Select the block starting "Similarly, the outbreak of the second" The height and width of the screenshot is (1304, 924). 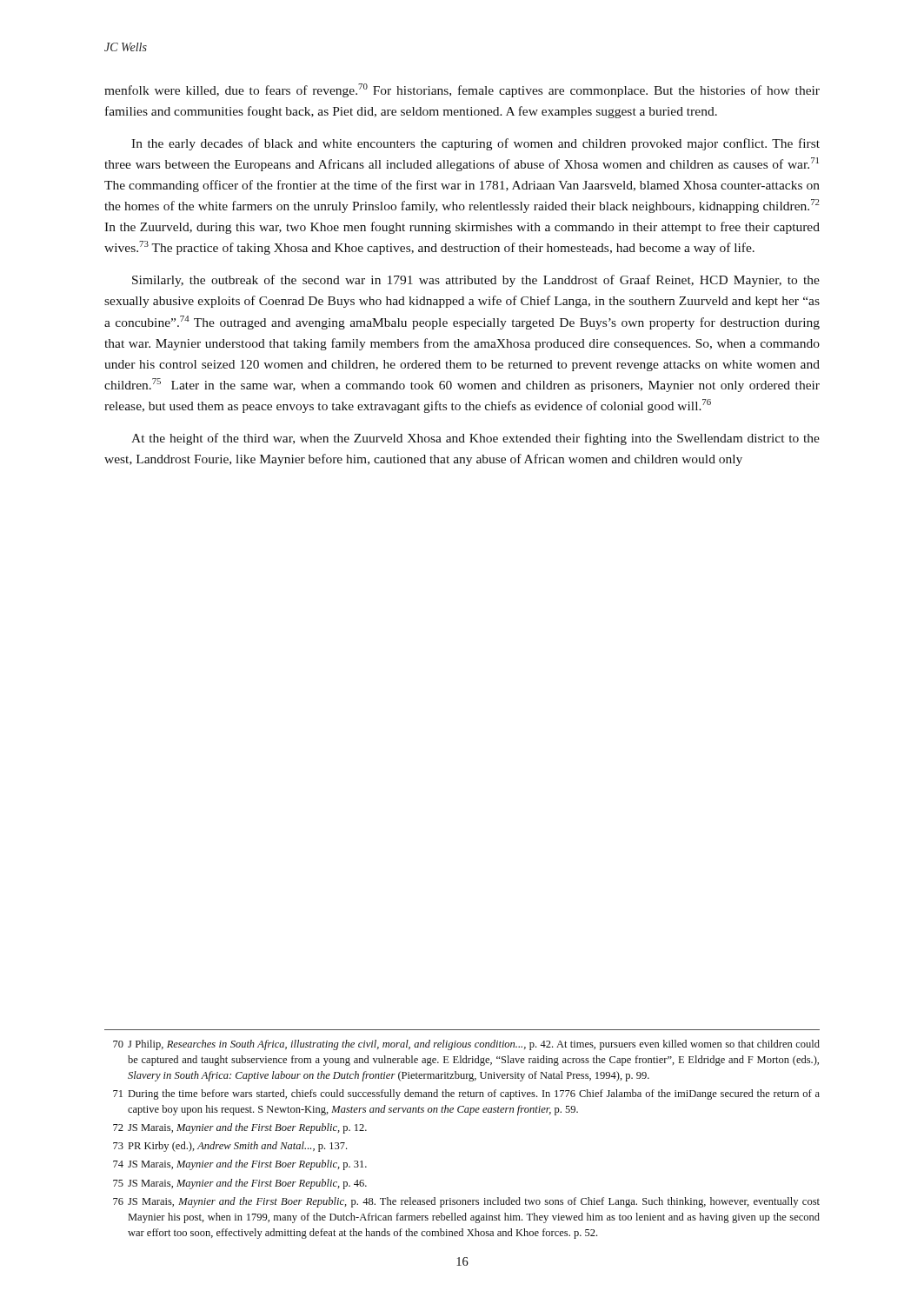462,343
